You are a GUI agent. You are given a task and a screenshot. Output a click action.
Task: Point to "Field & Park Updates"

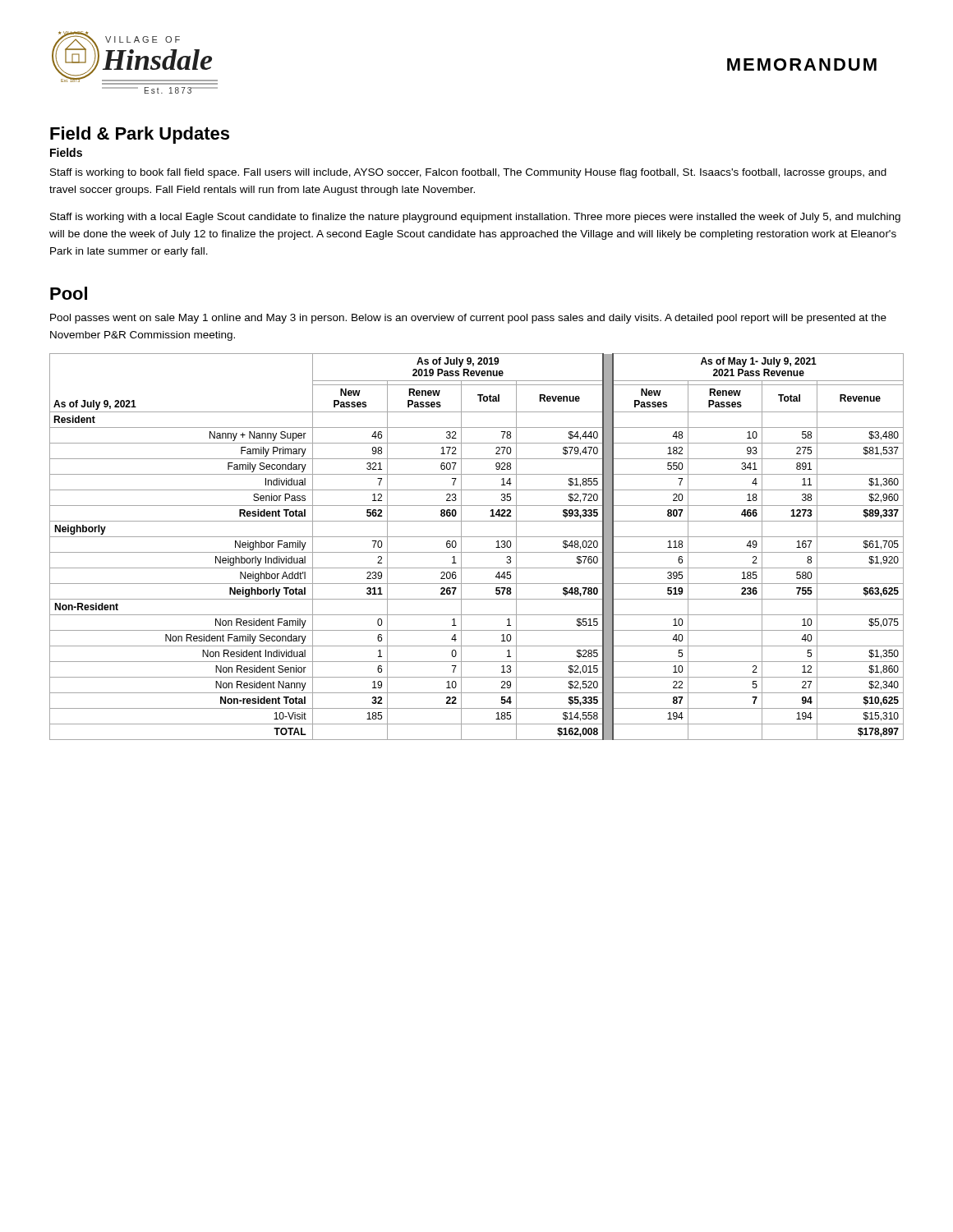[x=140, y=133]
